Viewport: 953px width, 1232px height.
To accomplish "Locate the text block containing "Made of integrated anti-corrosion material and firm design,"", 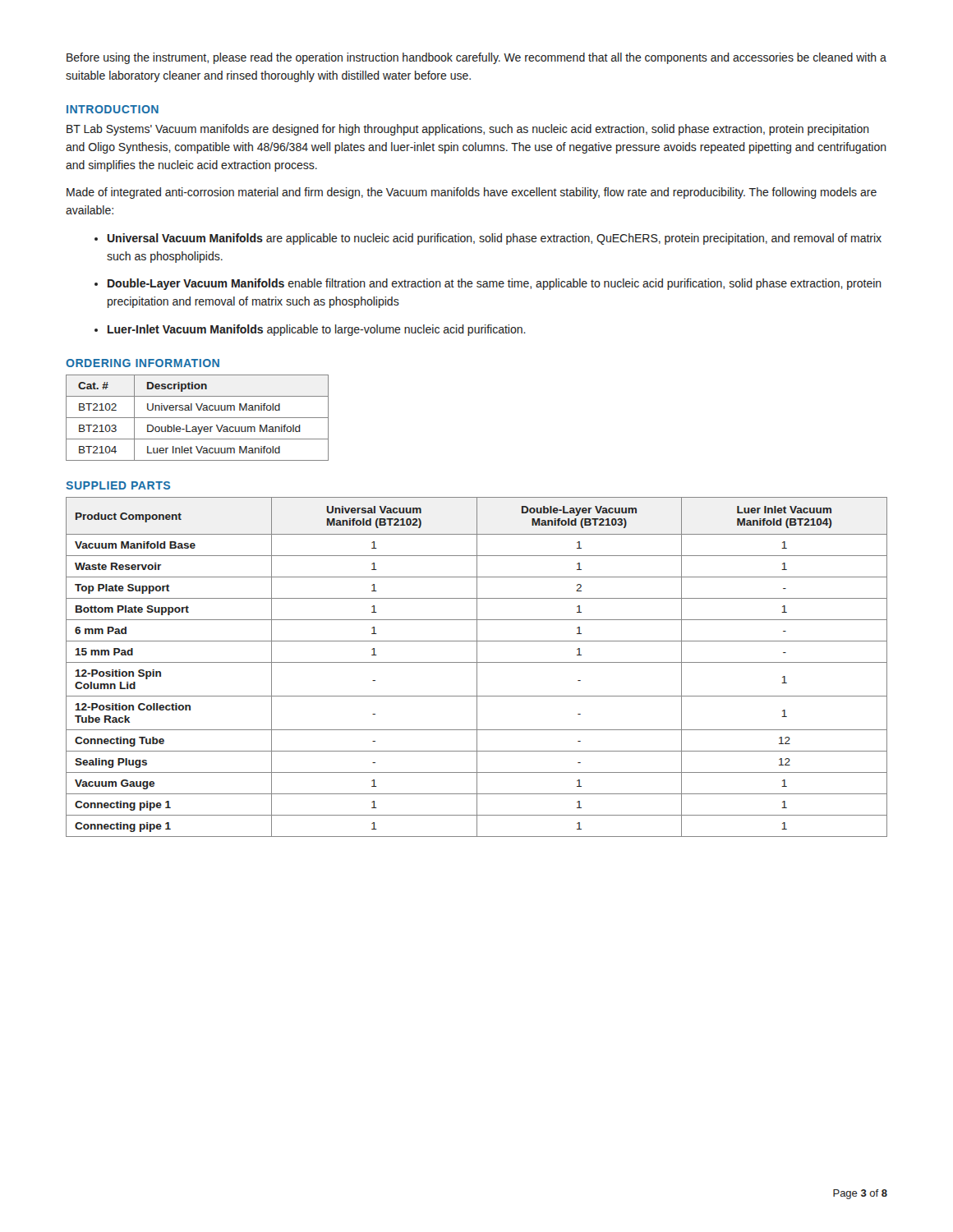I will [471, 201].
